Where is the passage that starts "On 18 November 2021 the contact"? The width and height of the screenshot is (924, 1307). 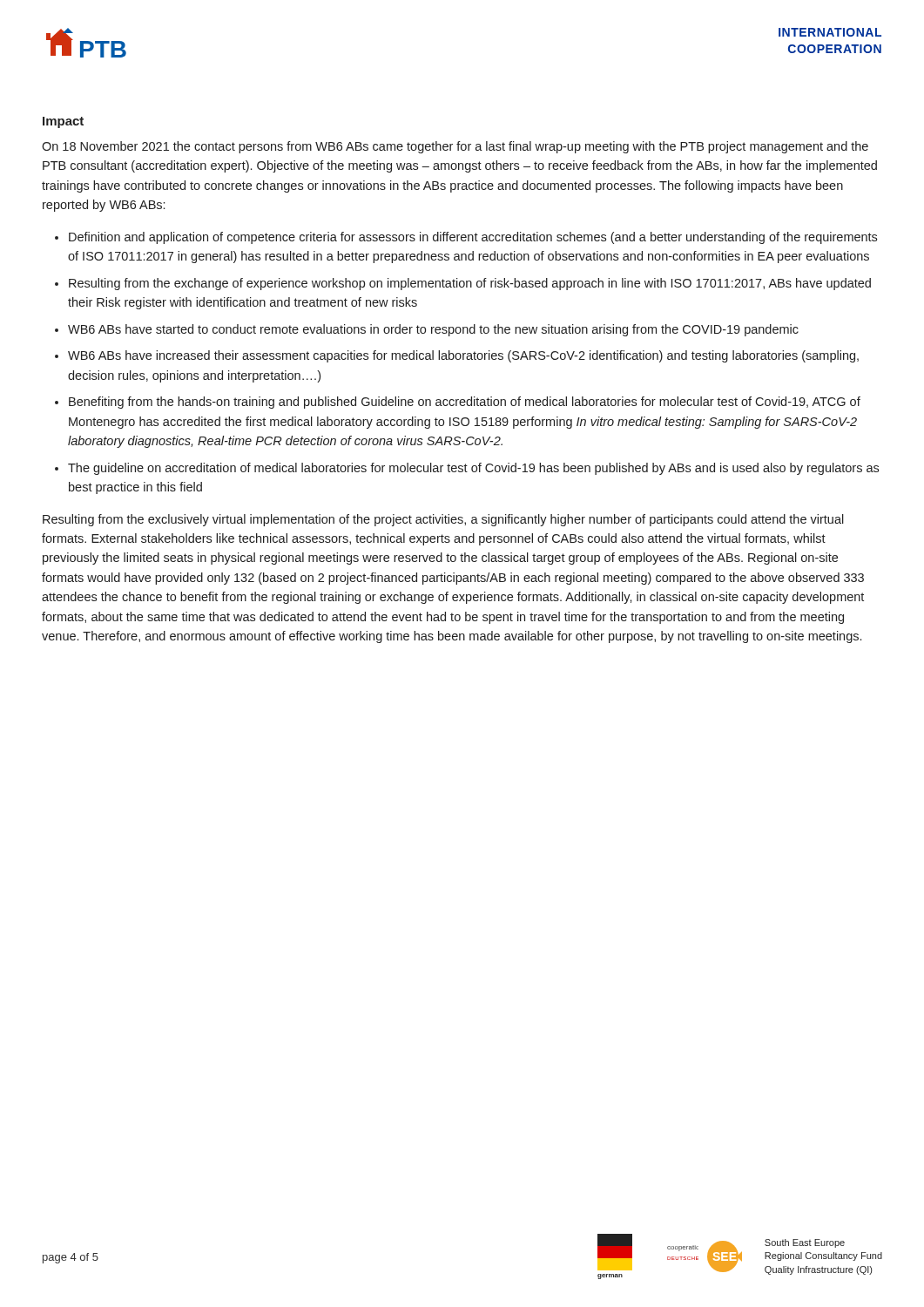[x=460, y=176]
